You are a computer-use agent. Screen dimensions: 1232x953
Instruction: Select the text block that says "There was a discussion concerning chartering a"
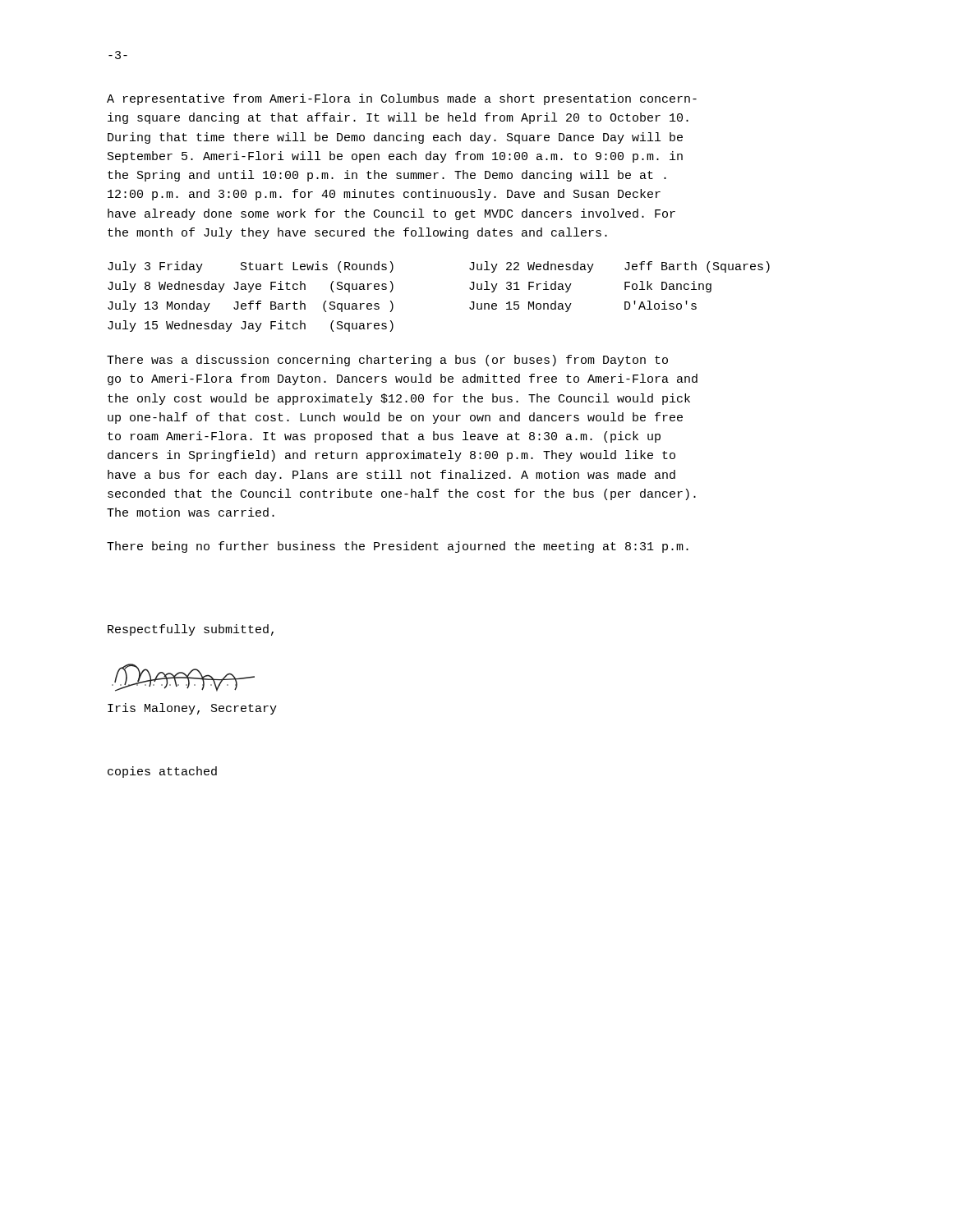403,437
